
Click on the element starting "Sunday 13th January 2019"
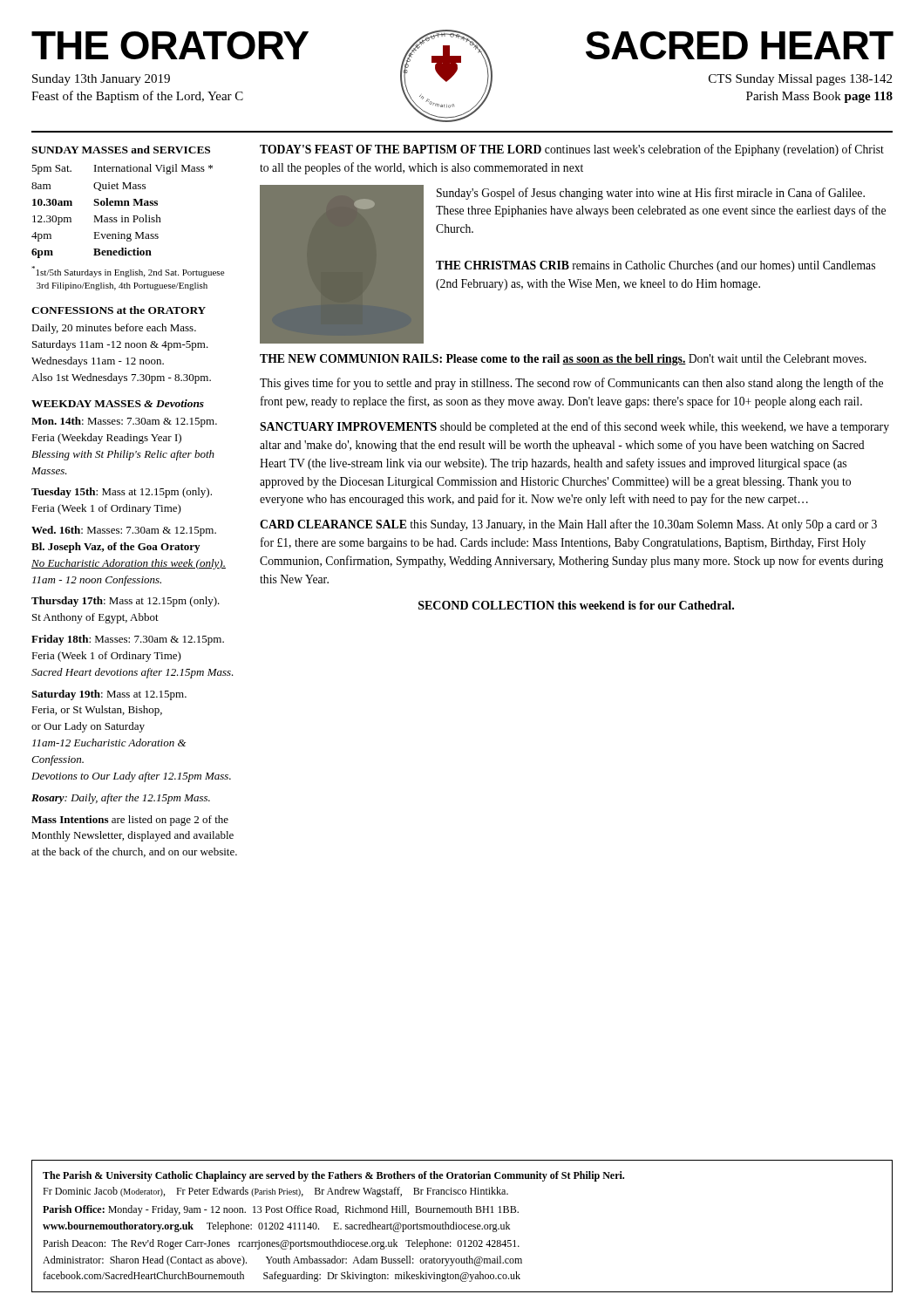[101, 79]
